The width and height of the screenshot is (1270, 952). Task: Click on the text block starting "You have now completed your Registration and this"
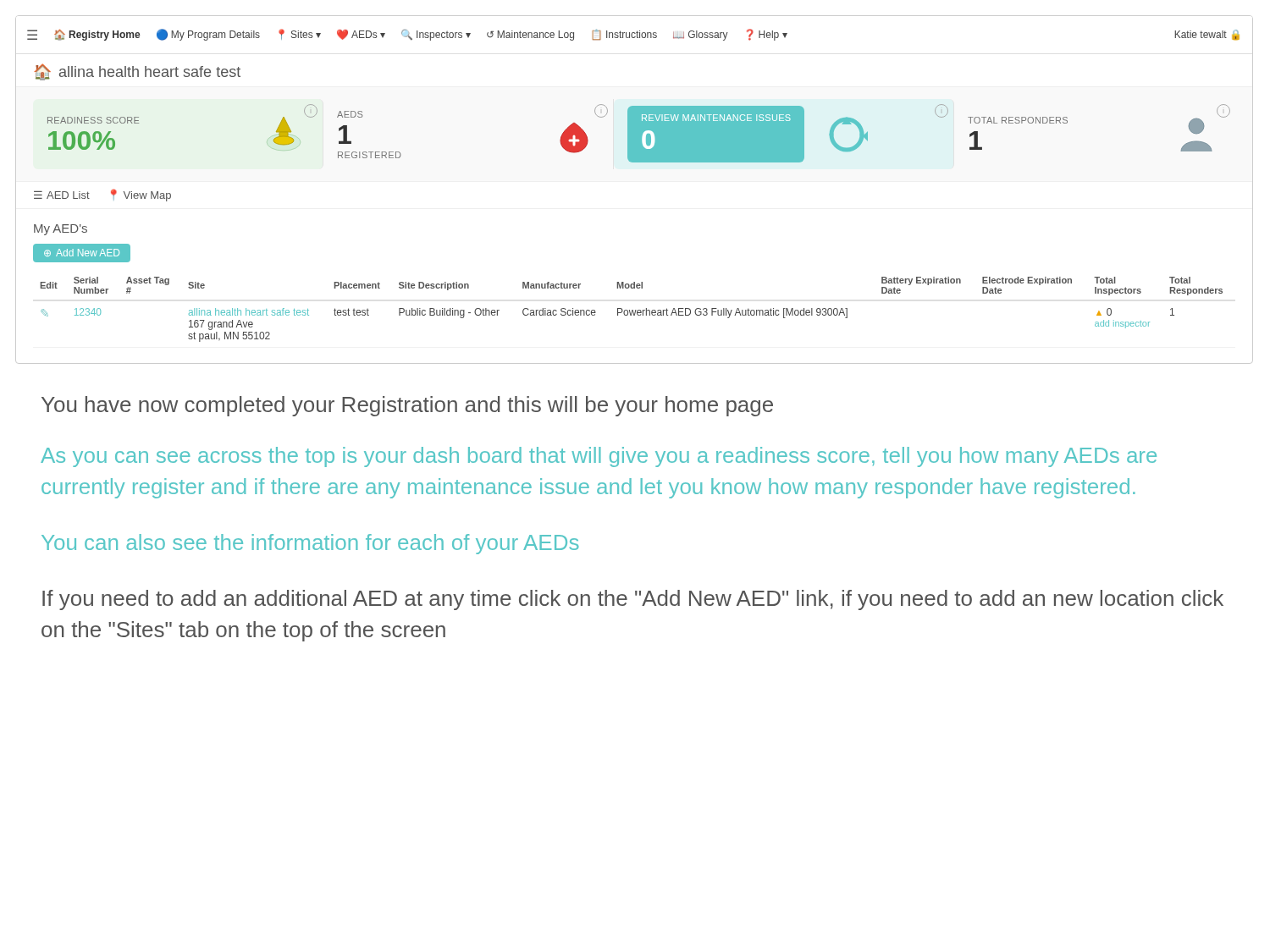407,405
